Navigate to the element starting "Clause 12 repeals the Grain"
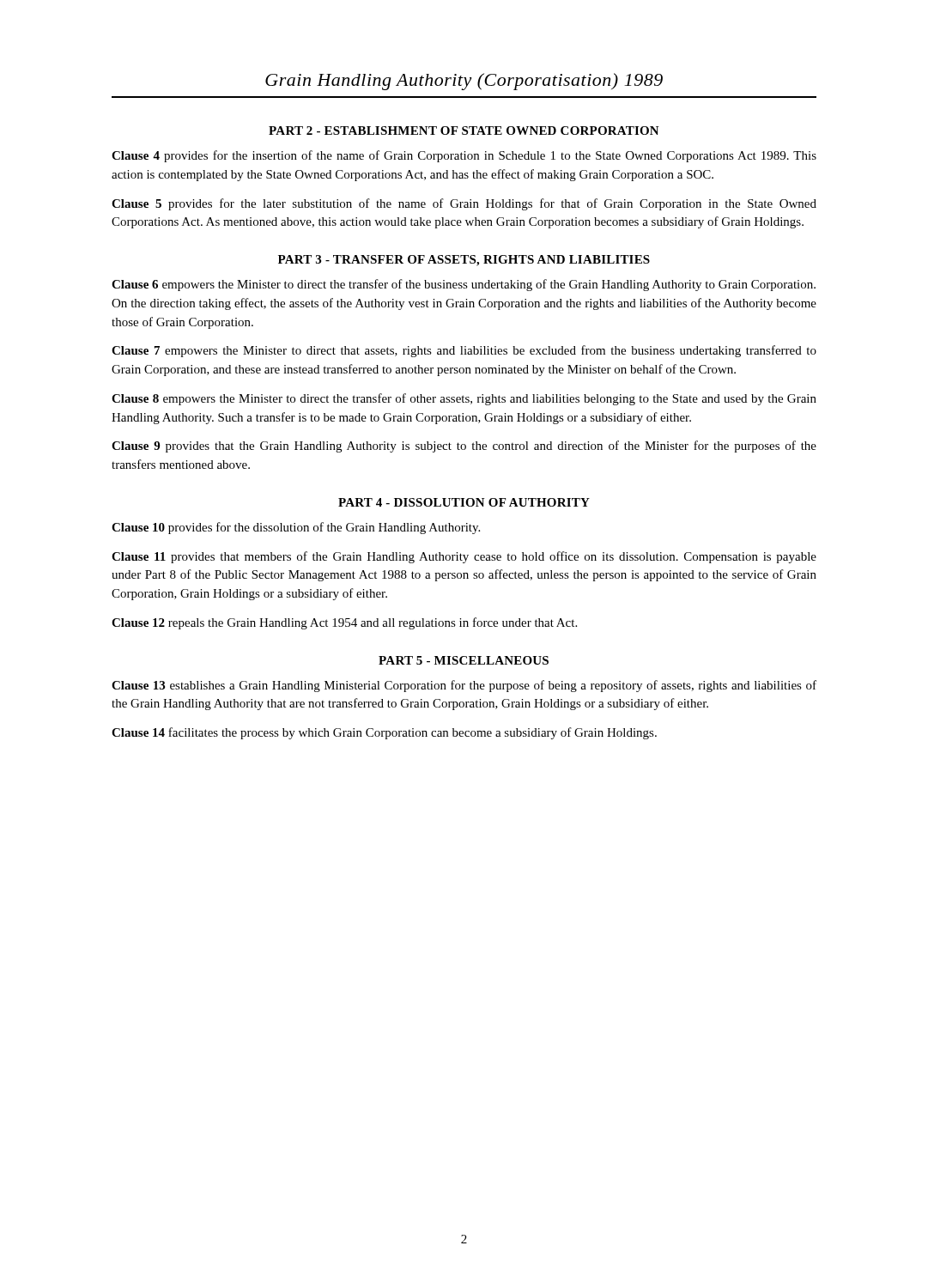928x1288 pixels. (x=345, y=622)
